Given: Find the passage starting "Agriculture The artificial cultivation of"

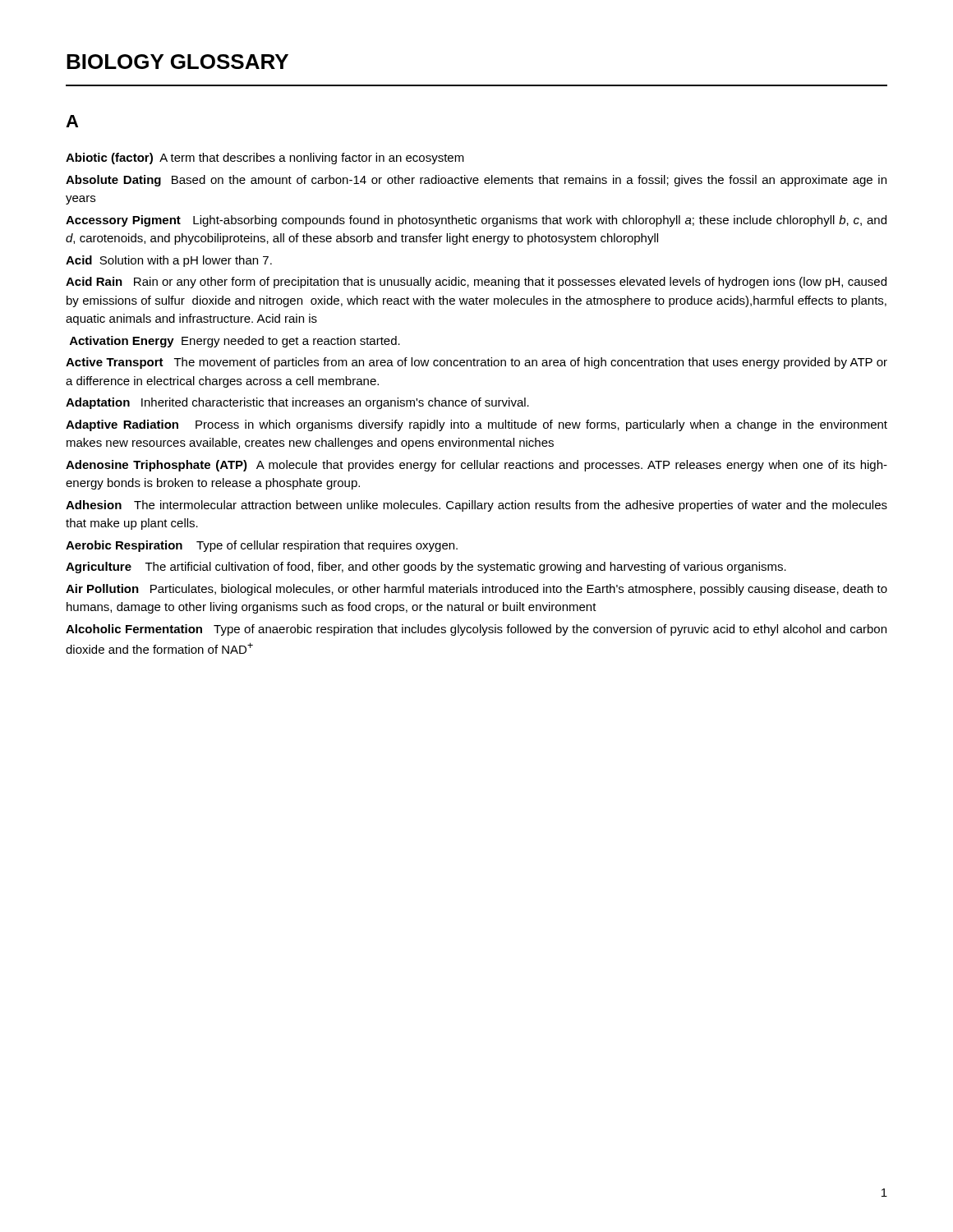Looking at the screenshot, I should point(426,566).
